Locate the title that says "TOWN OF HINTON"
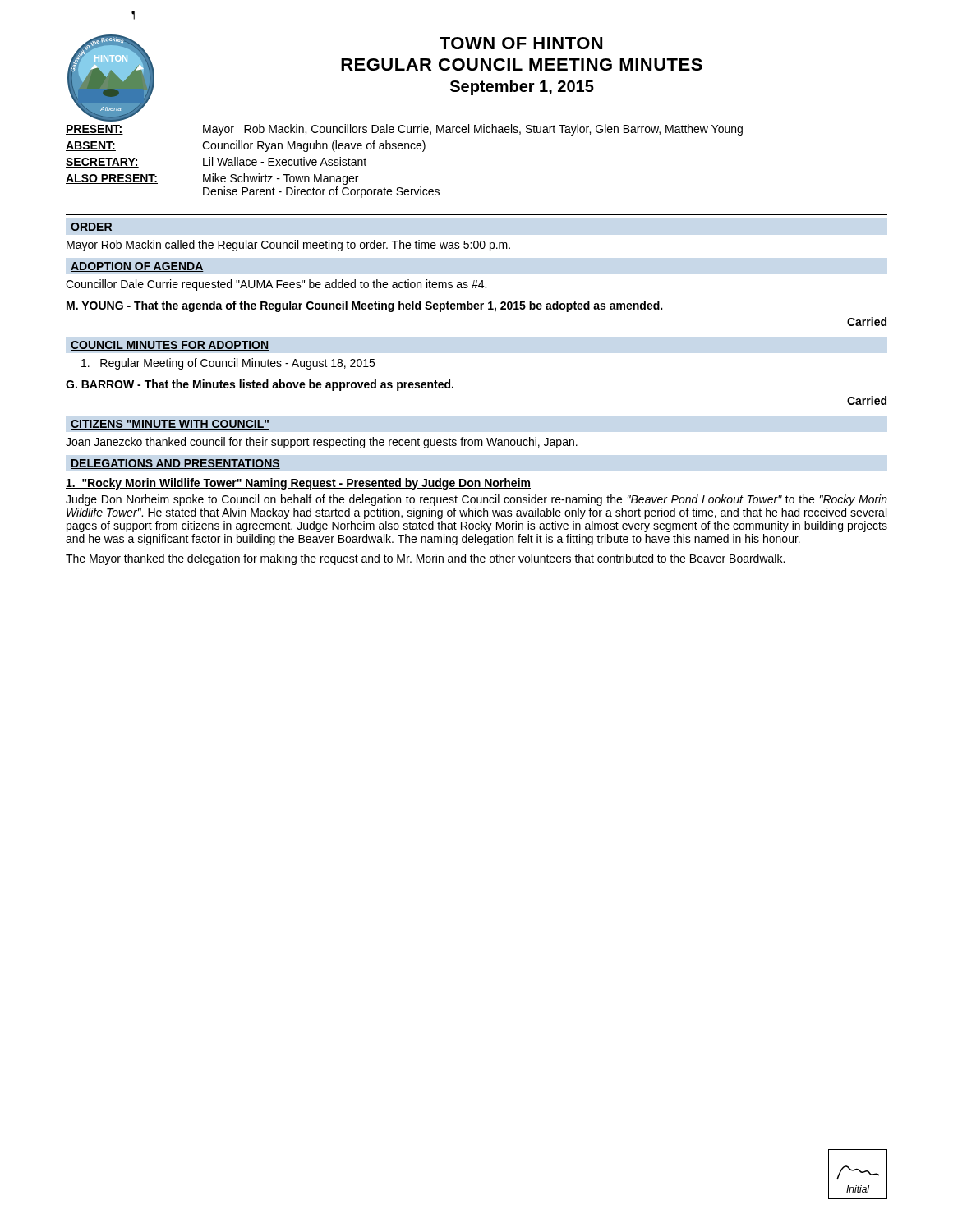Image resolution: width=953 pixels, height=1232 pixels. coord(522,64)
